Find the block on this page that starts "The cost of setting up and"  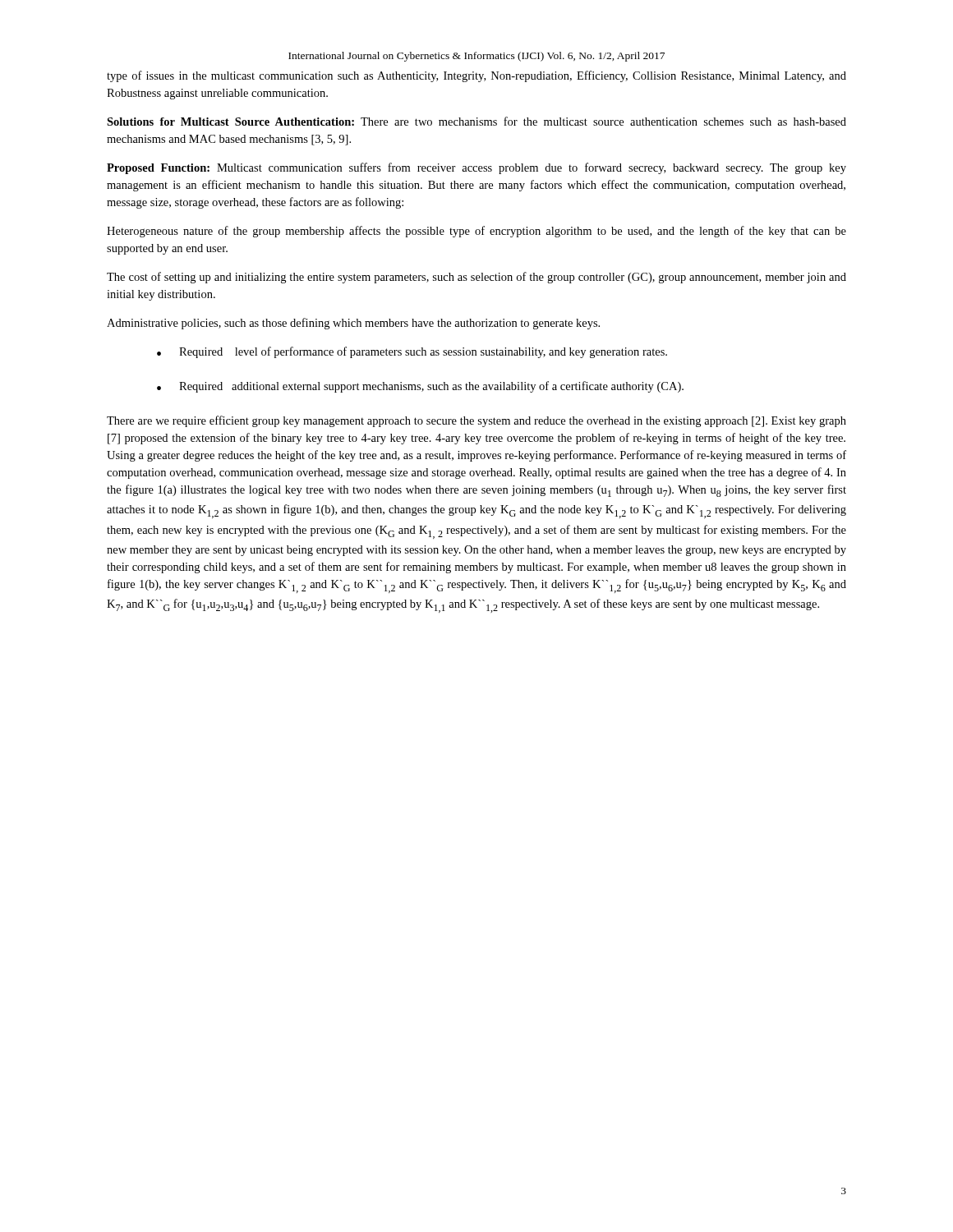[x=476, y=285]
